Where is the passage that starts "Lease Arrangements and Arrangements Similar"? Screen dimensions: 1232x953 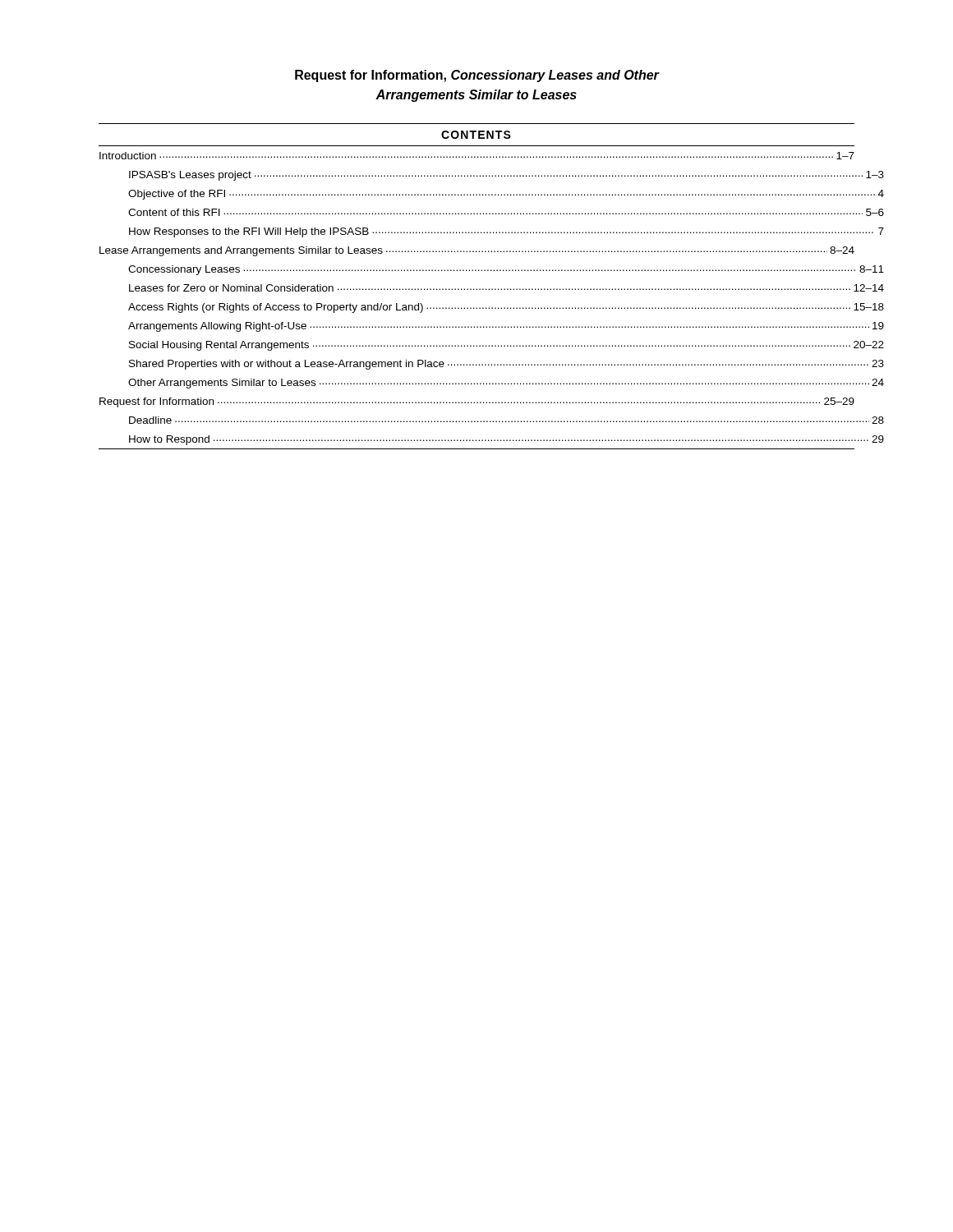click(x=476, y=249)
